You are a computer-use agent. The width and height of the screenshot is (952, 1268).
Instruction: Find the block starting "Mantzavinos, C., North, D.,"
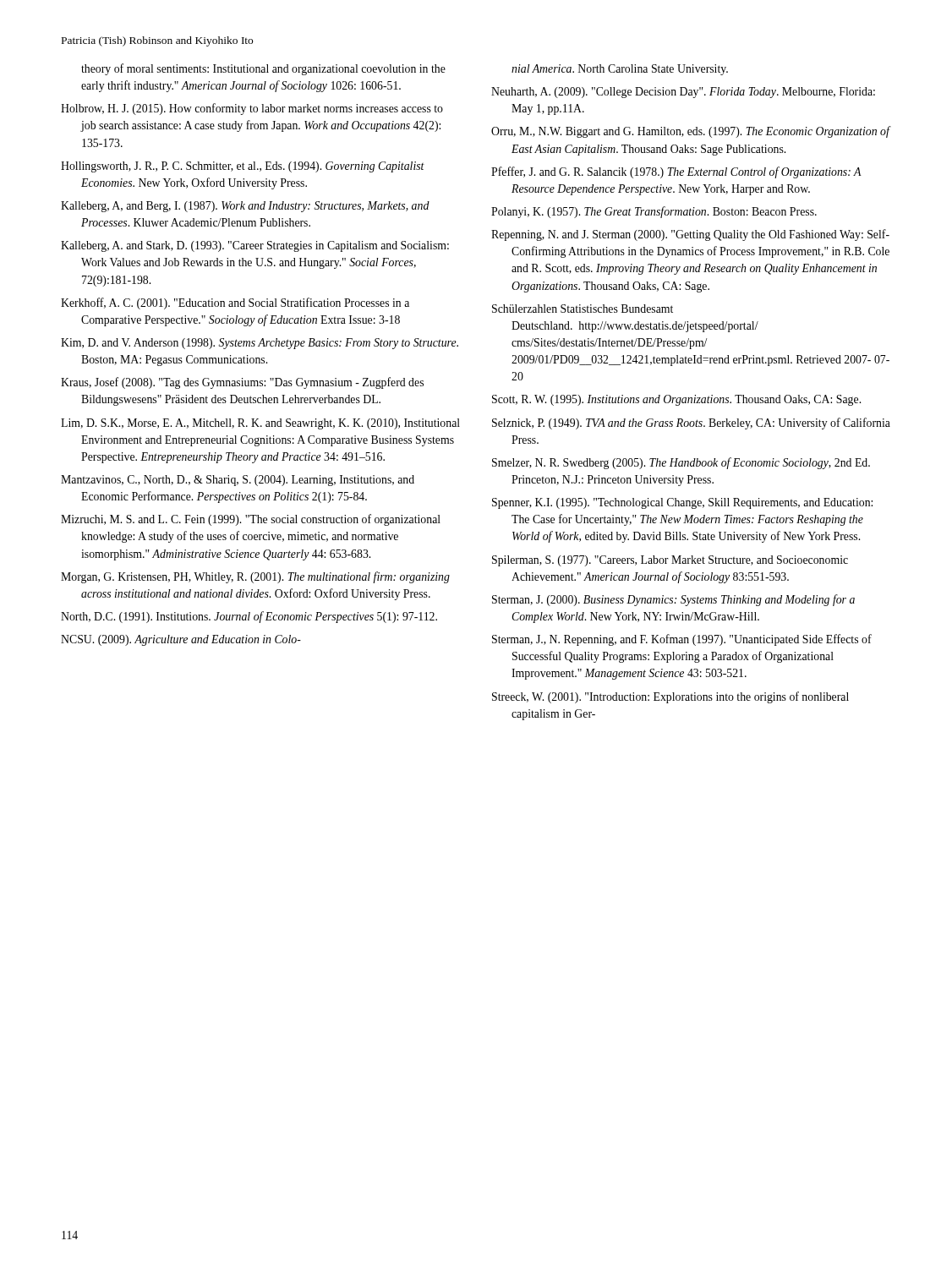point(238,488)
